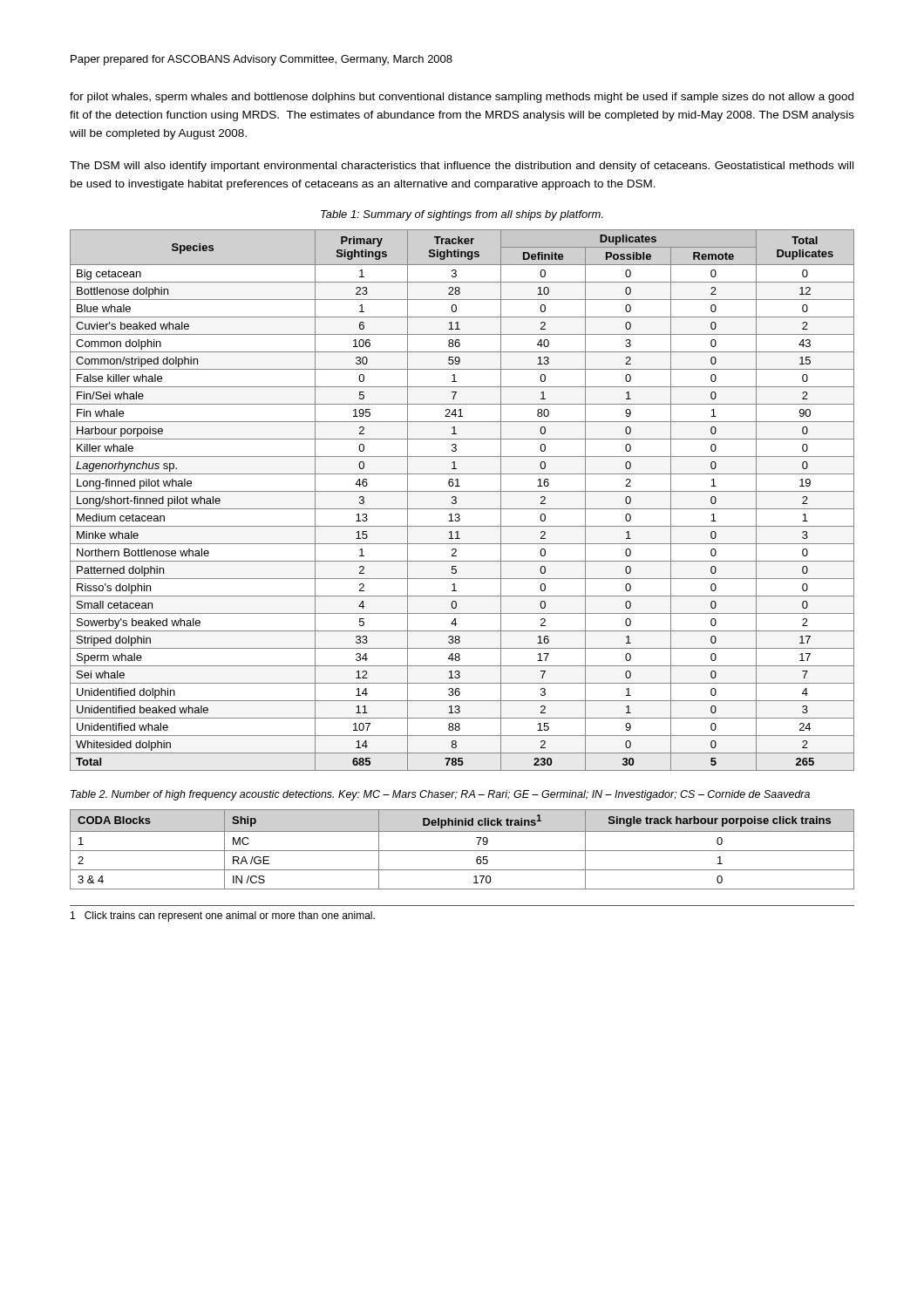Select the caption that reads "Table 2. Number of"
This screenshot has width=924, height=1308.
coord(440,794)
